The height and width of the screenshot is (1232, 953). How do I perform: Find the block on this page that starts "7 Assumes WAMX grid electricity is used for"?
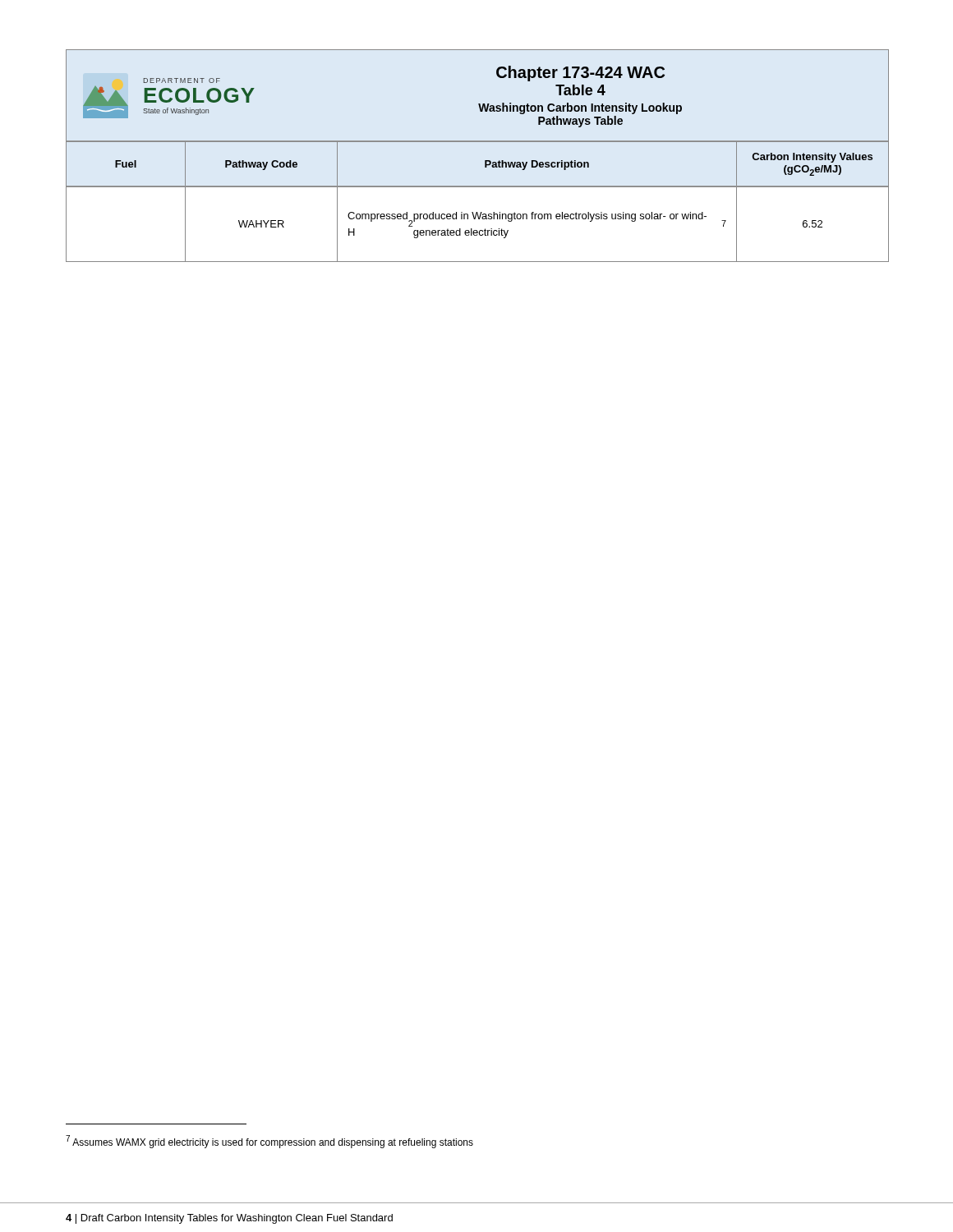(476, 1136)
